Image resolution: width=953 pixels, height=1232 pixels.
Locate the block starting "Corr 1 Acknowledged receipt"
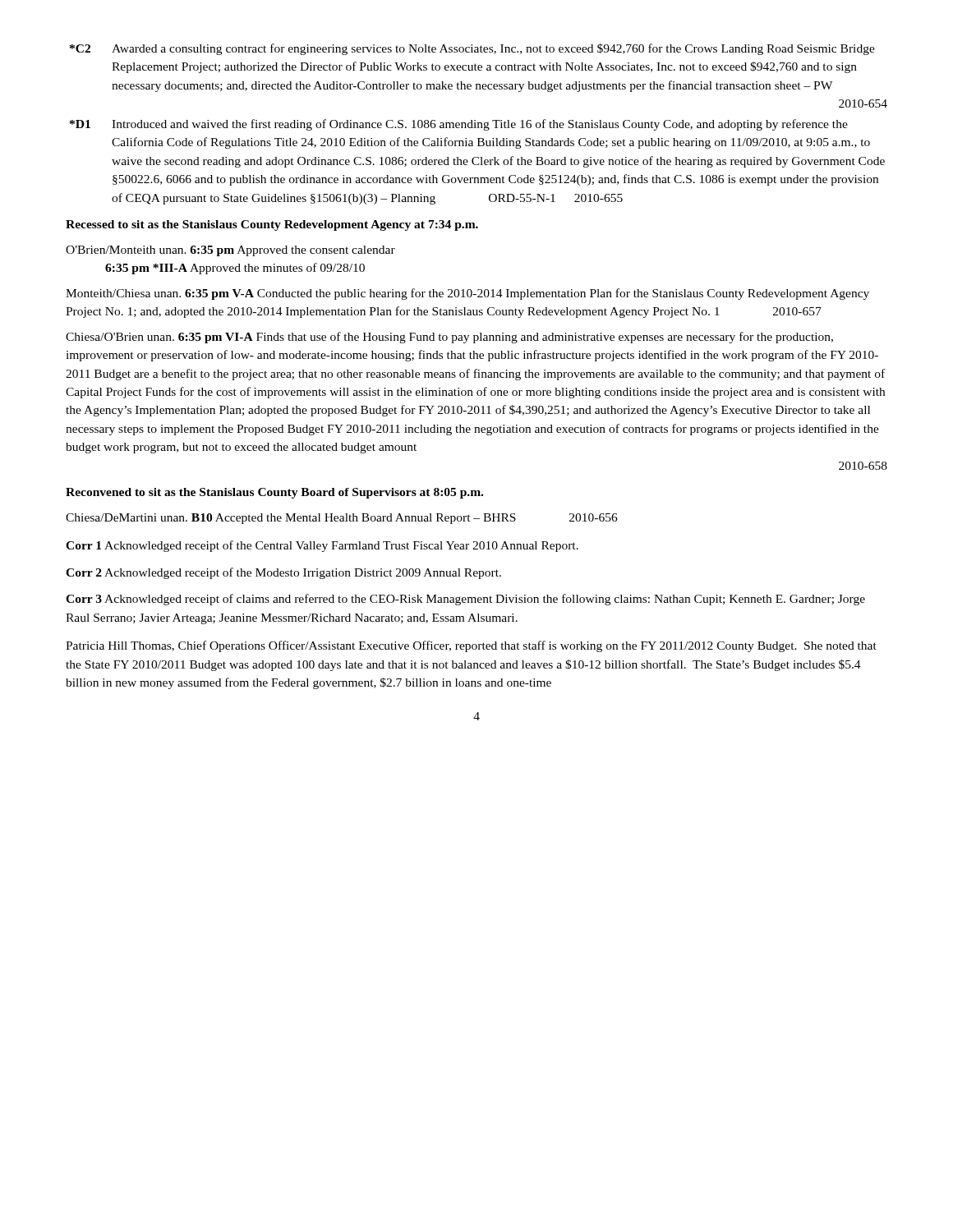tap(322, 545)
